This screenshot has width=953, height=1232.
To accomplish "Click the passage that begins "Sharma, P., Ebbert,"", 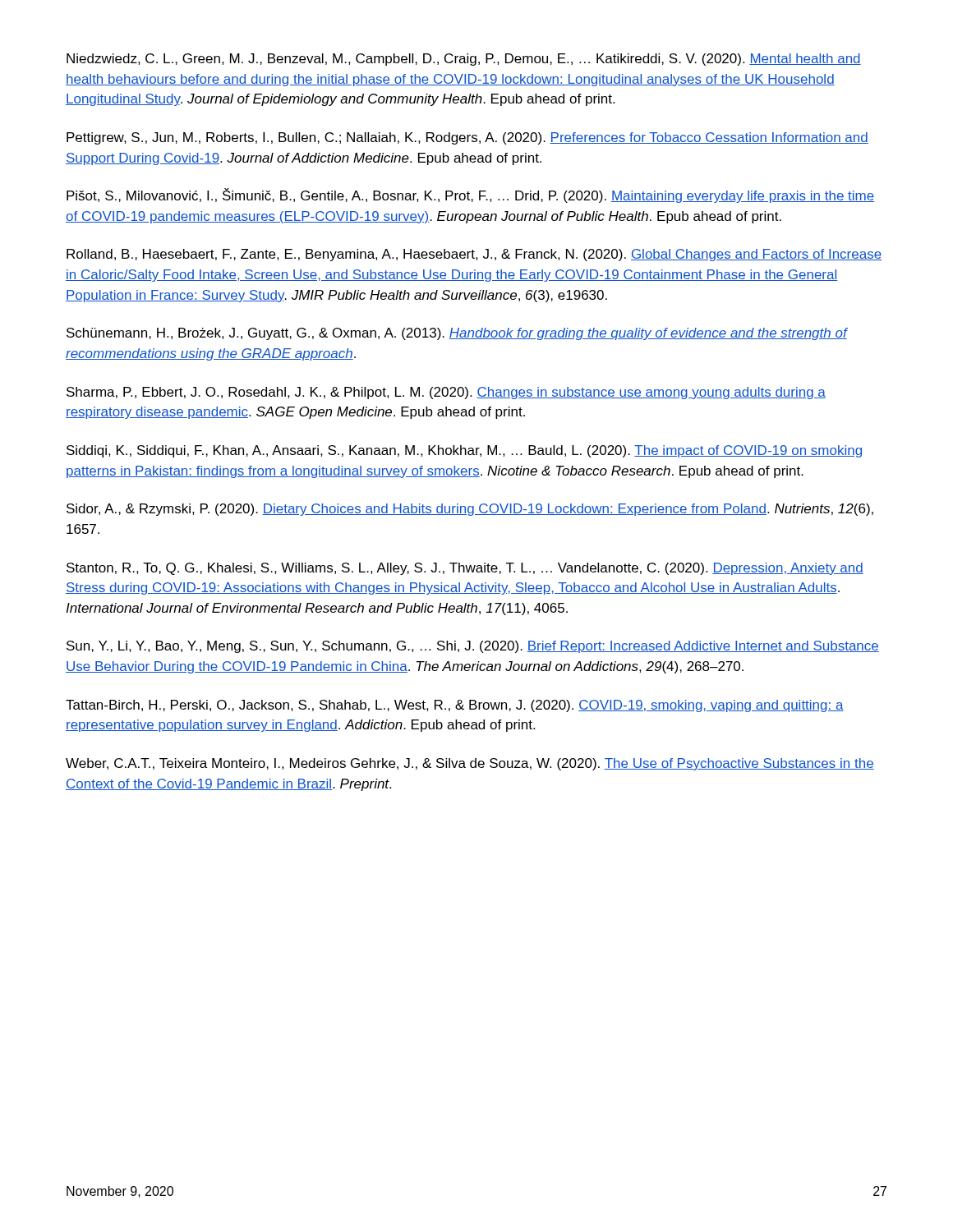I will pyautogui.click(x=446, y=402).
